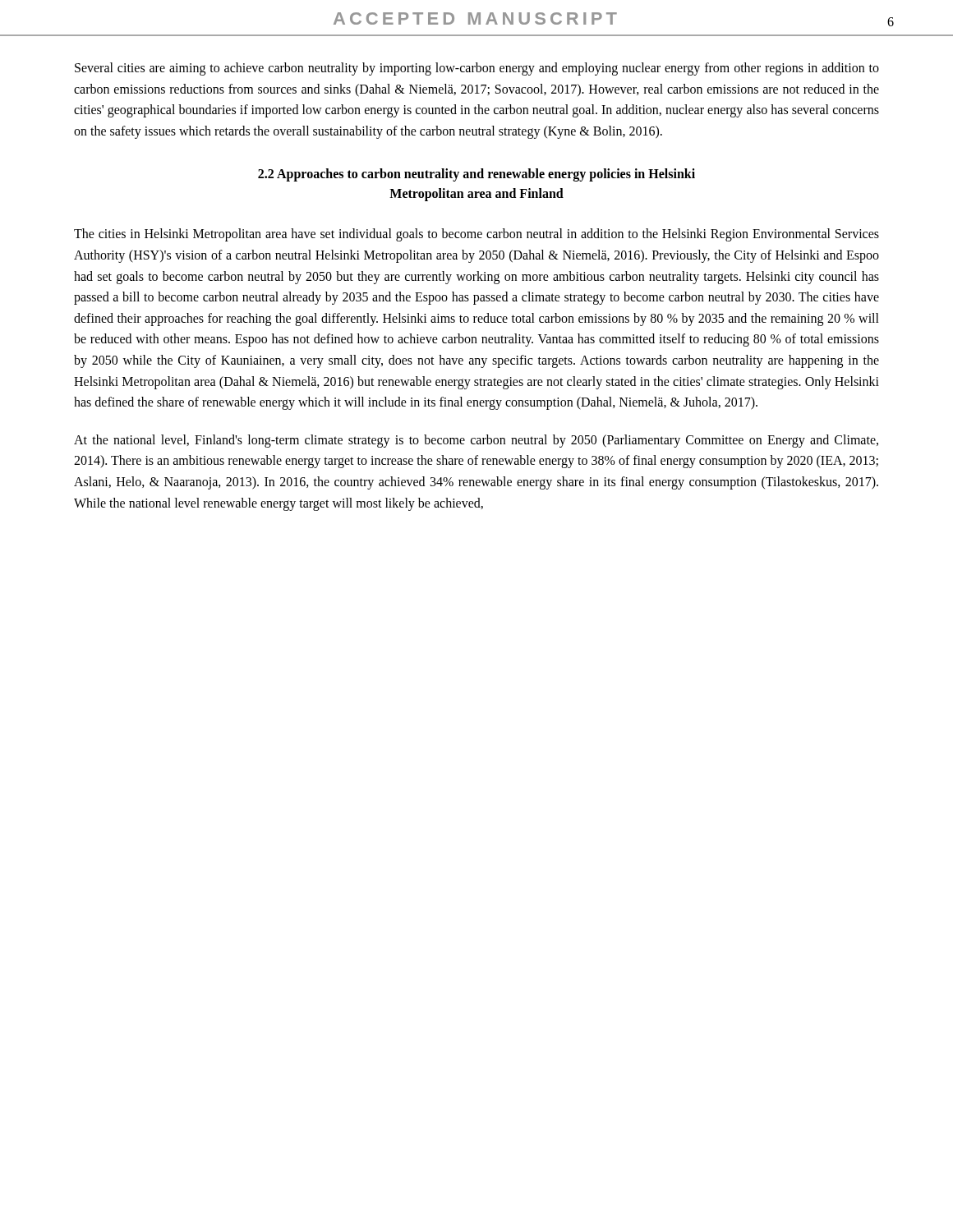
Task: Find the element starting "2.2 Approaches to carbon neutrality and renewable energy"
Action: [476, 184]
